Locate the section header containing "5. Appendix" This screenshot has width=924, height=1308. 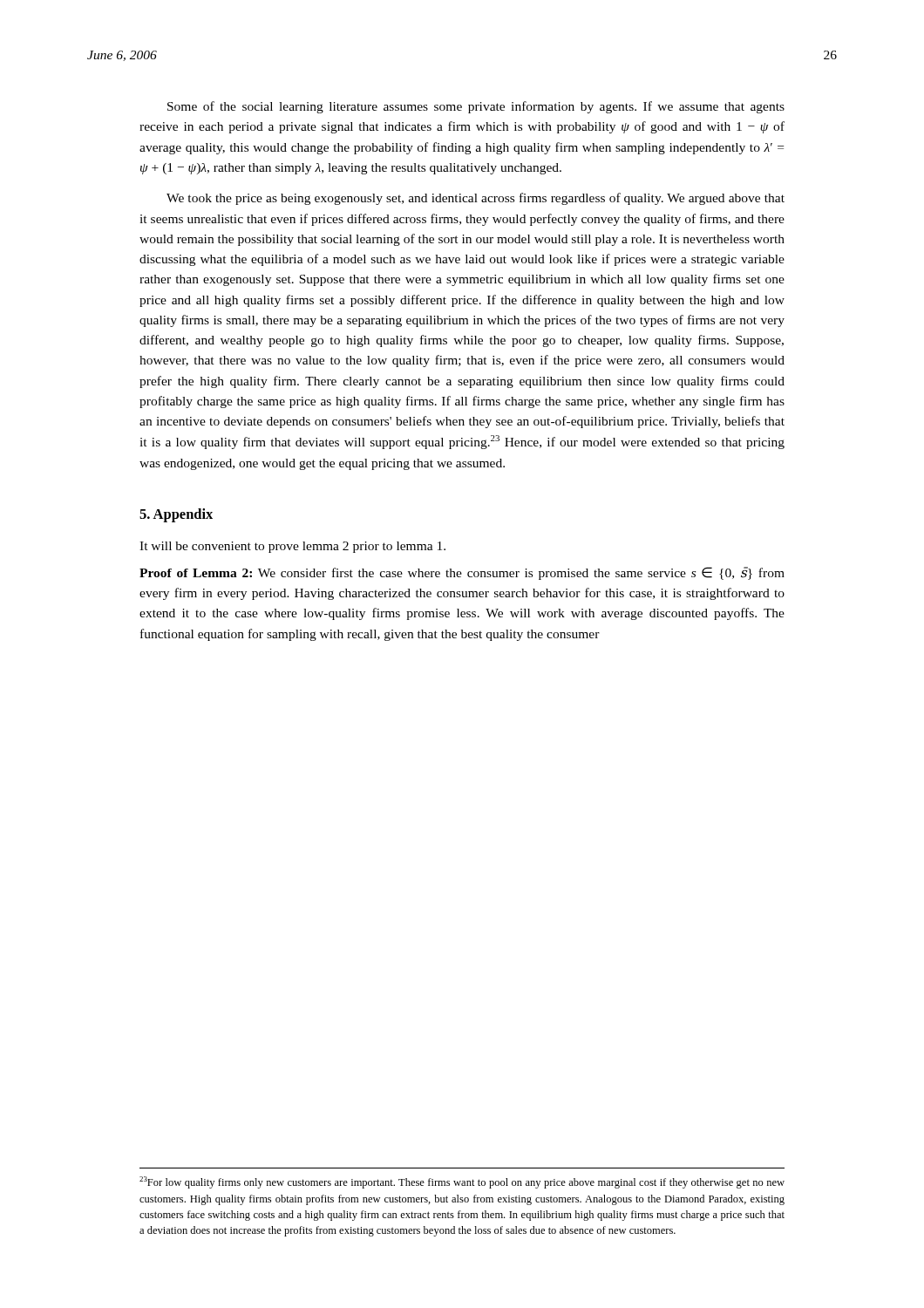click(176, 514)
